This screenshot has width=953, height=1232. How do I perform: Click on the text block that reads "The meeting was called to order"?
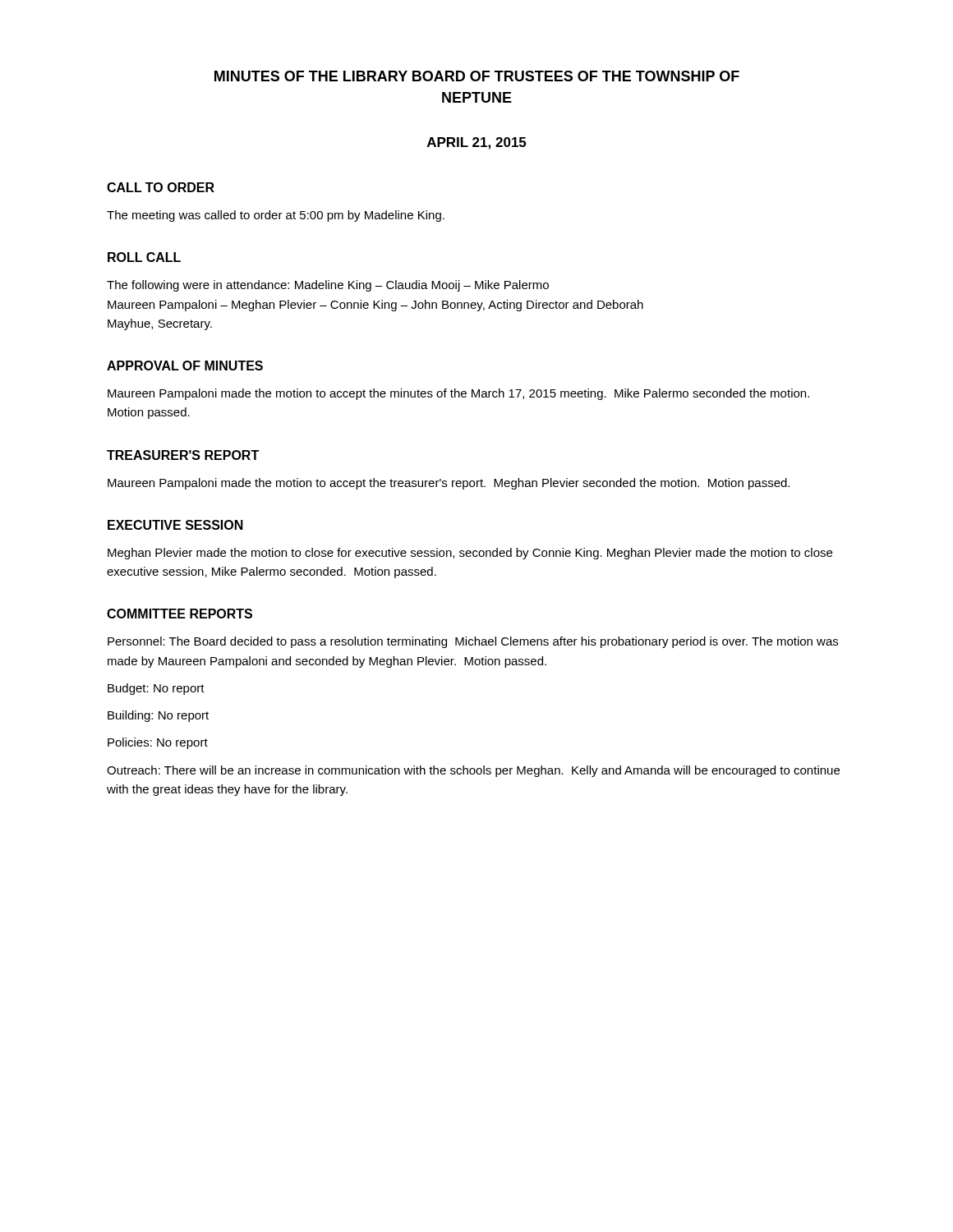click(x=276, y=215)
